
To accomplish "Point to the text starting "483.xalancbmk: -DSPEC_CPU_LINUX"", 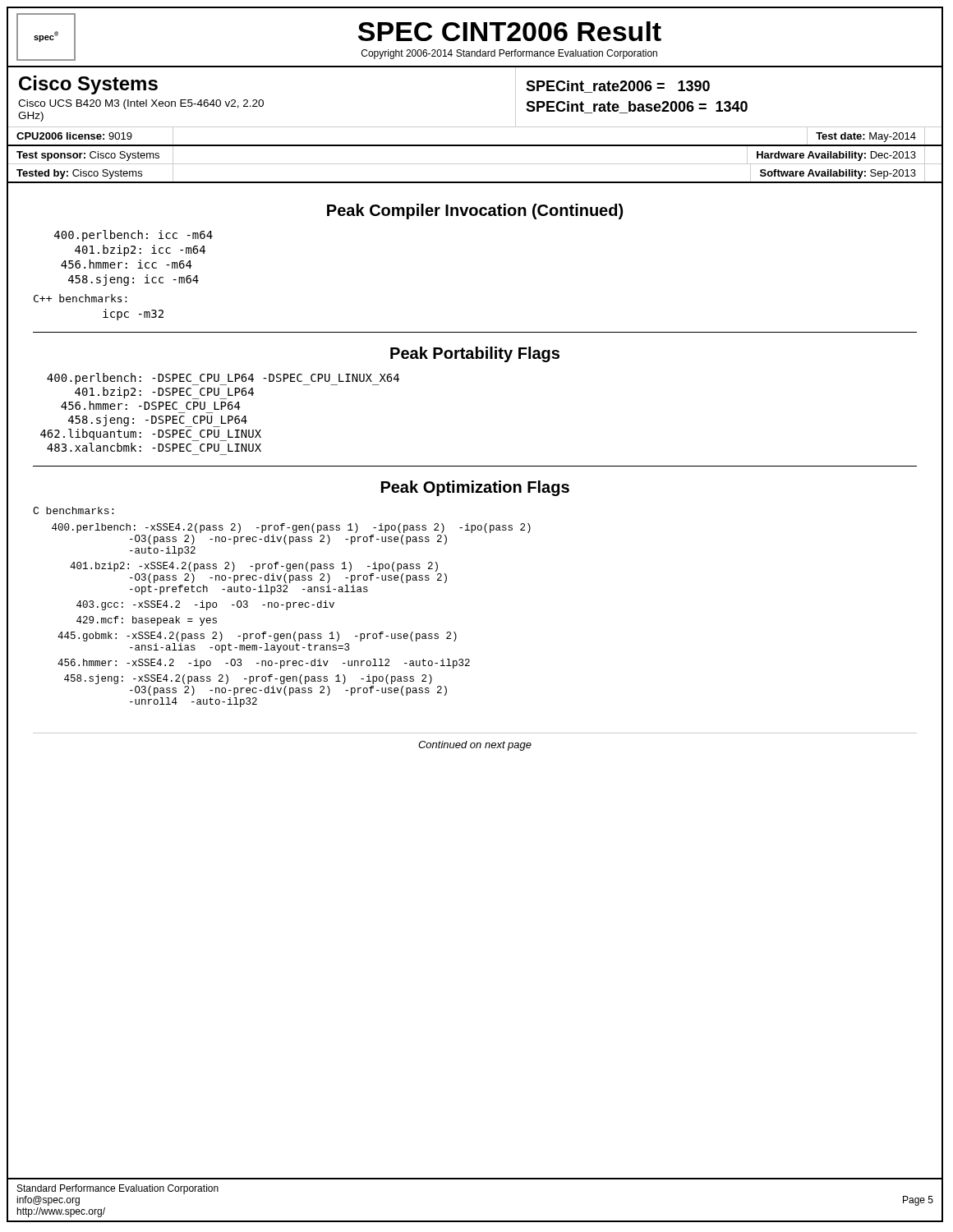I will click(x=147, y=448).
